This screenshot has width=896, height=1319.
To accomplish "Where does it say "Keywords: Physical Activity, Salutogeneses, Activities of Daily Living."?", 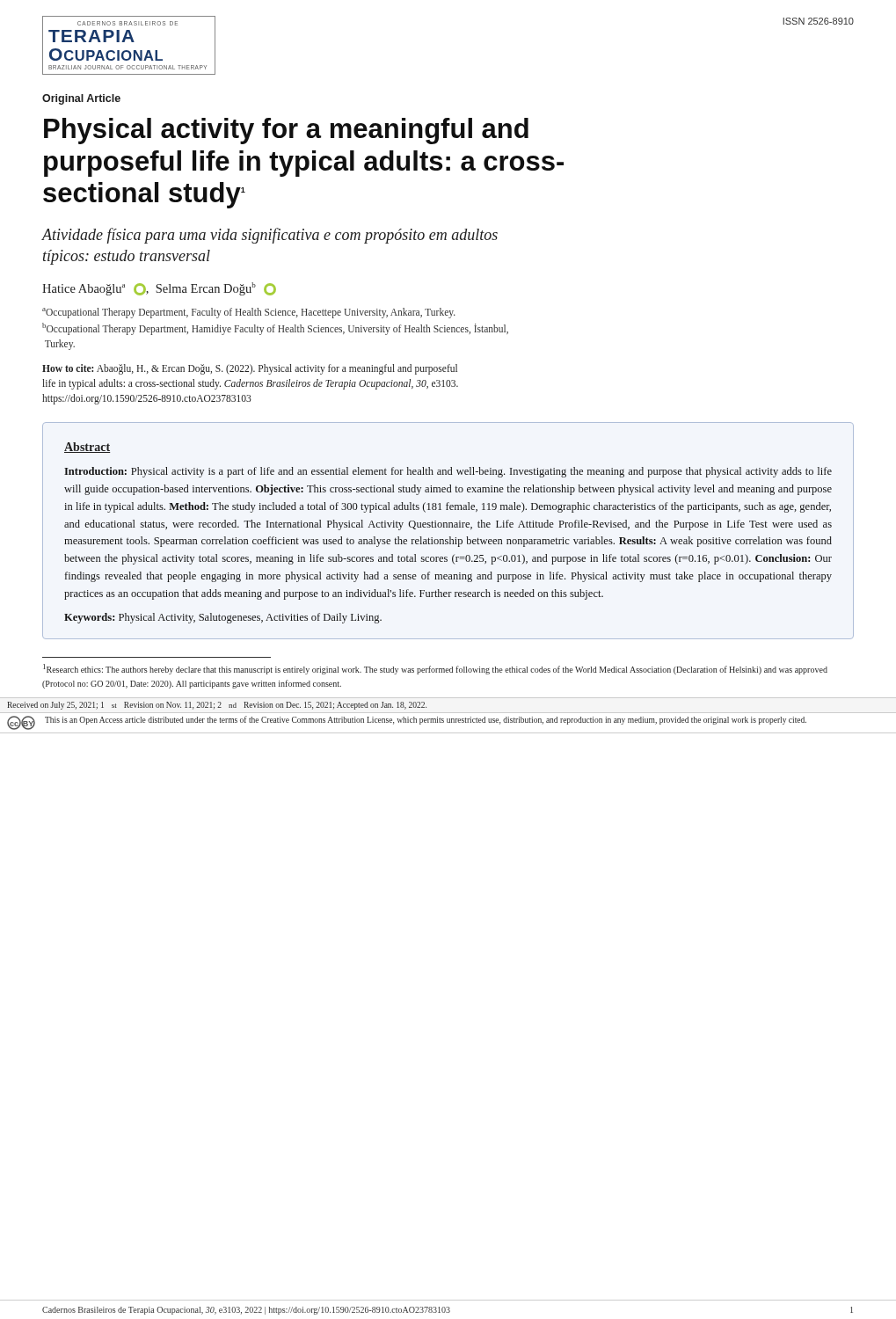I will (223, 618).
